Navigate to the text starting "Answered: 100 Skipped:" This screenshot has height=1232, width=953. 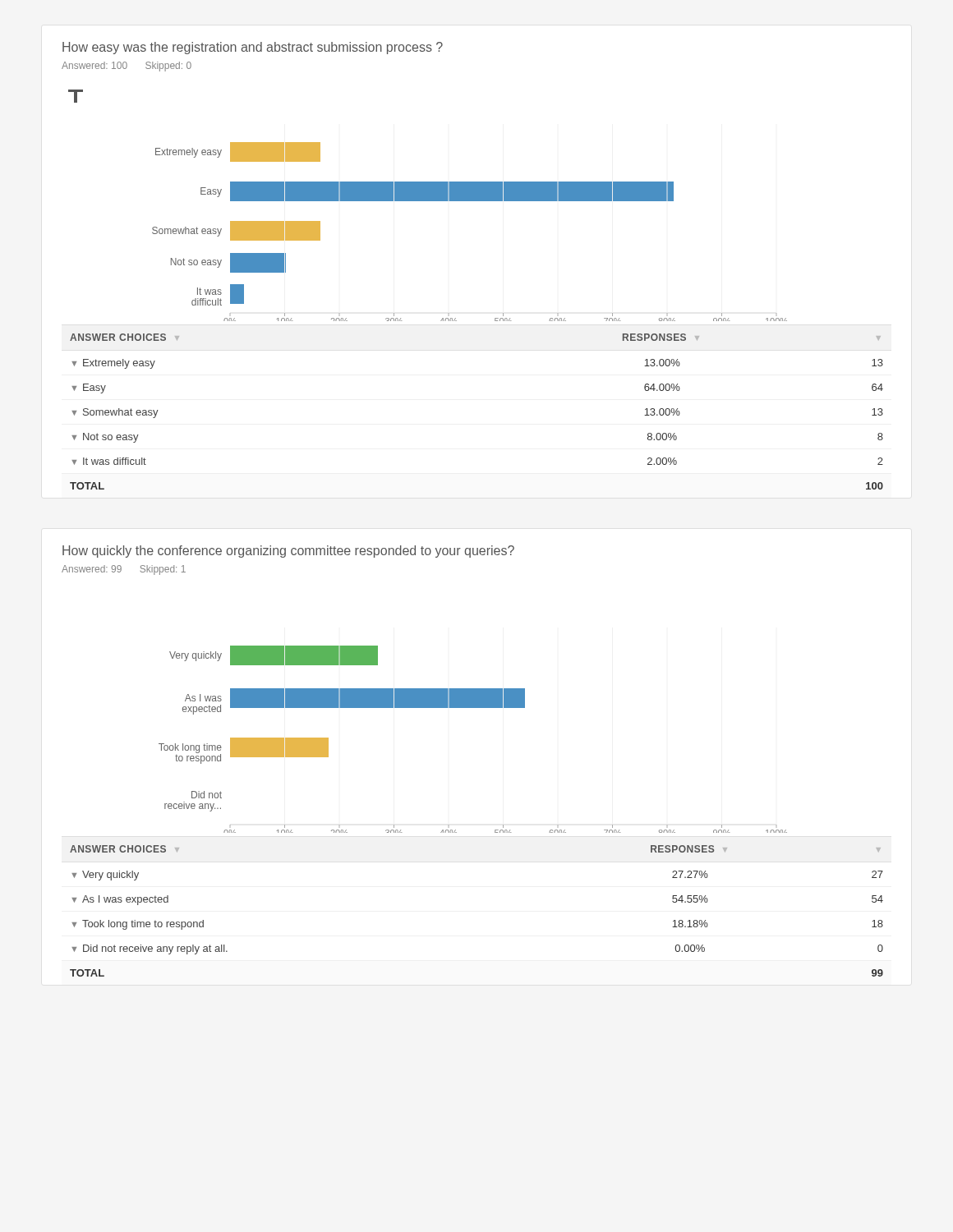tap(127, 67)
